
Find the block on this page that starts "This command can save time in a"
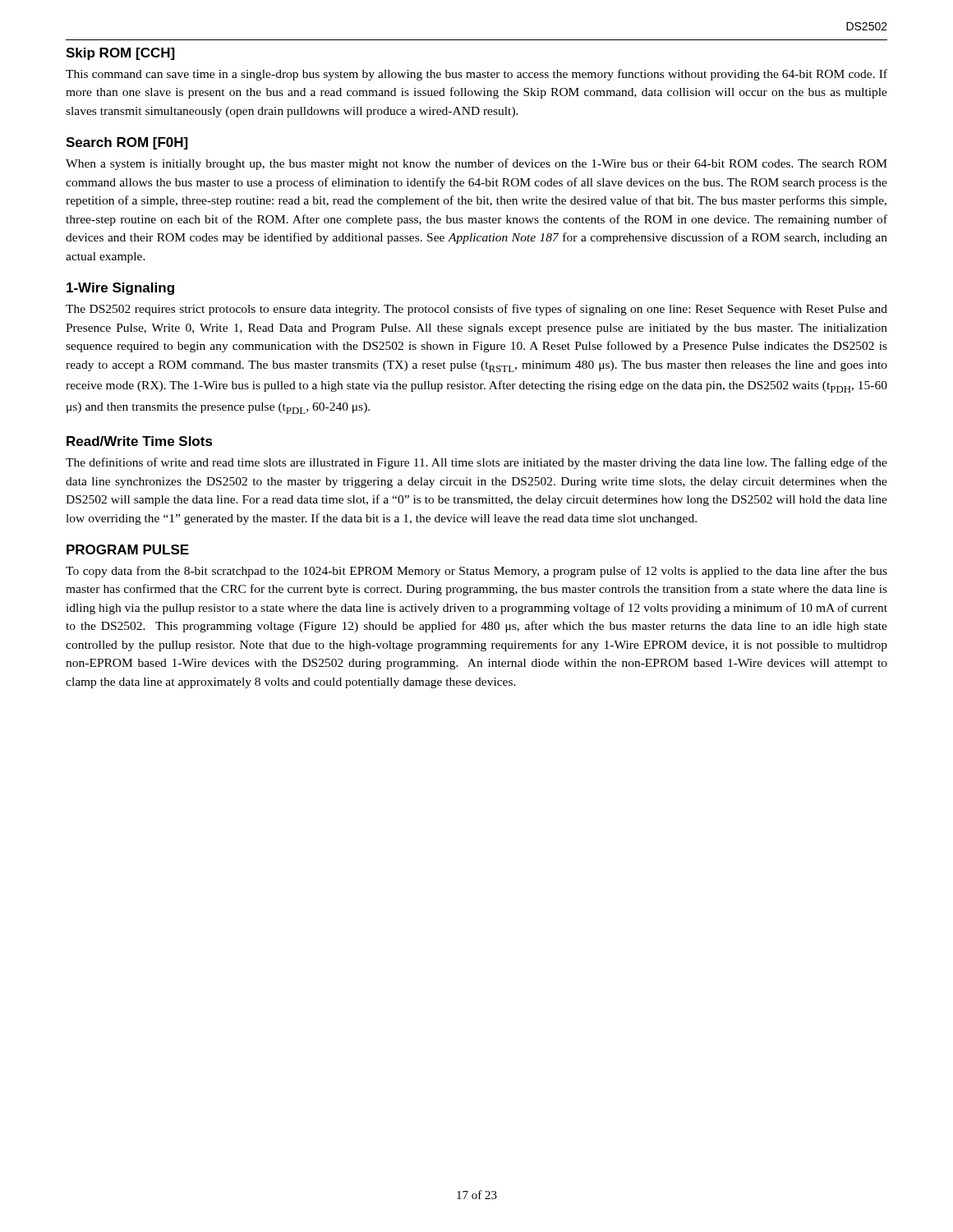click(476, 92)
